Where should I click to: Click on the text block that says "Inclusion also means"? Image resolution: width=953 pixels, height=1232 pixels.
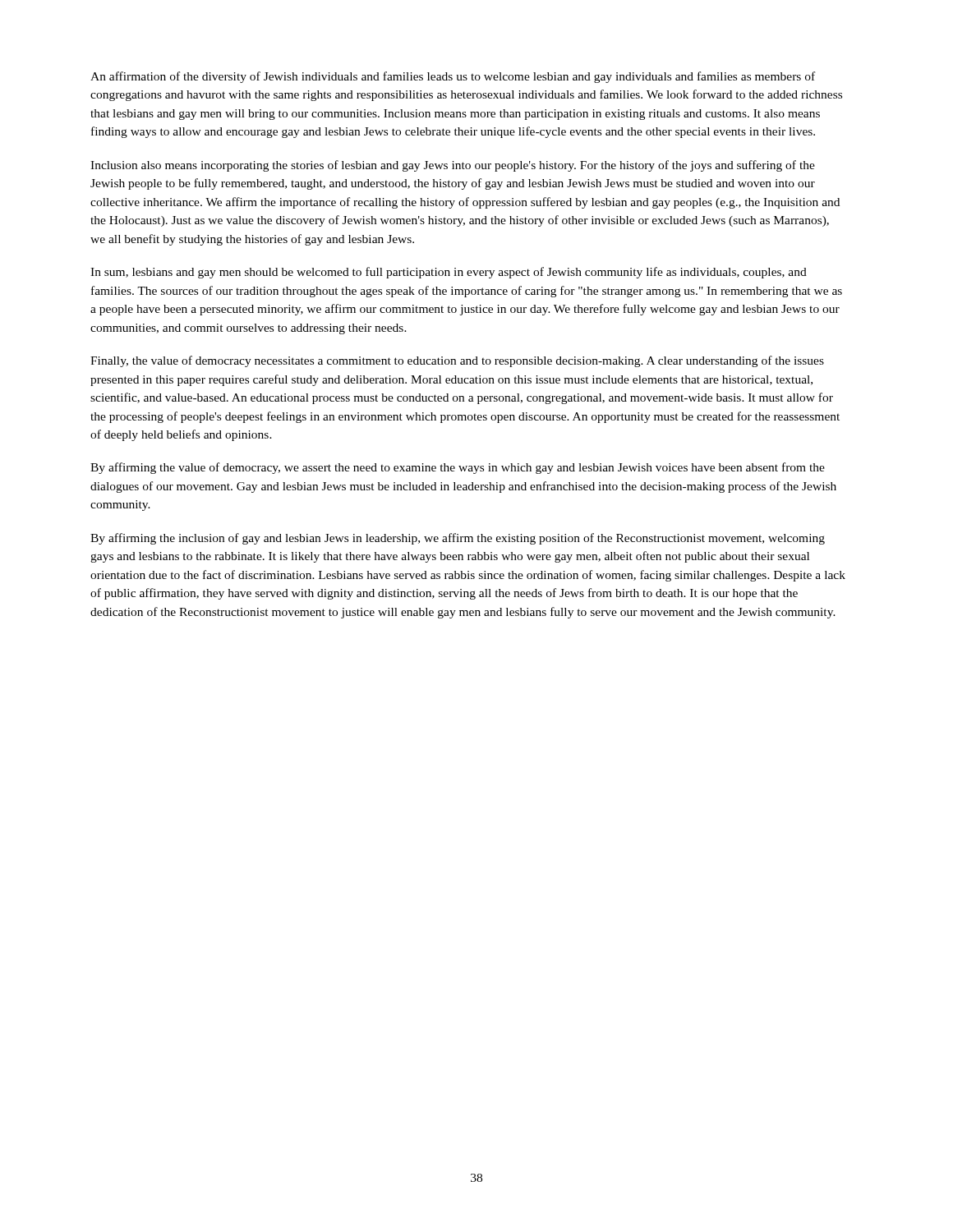(465, 201)
